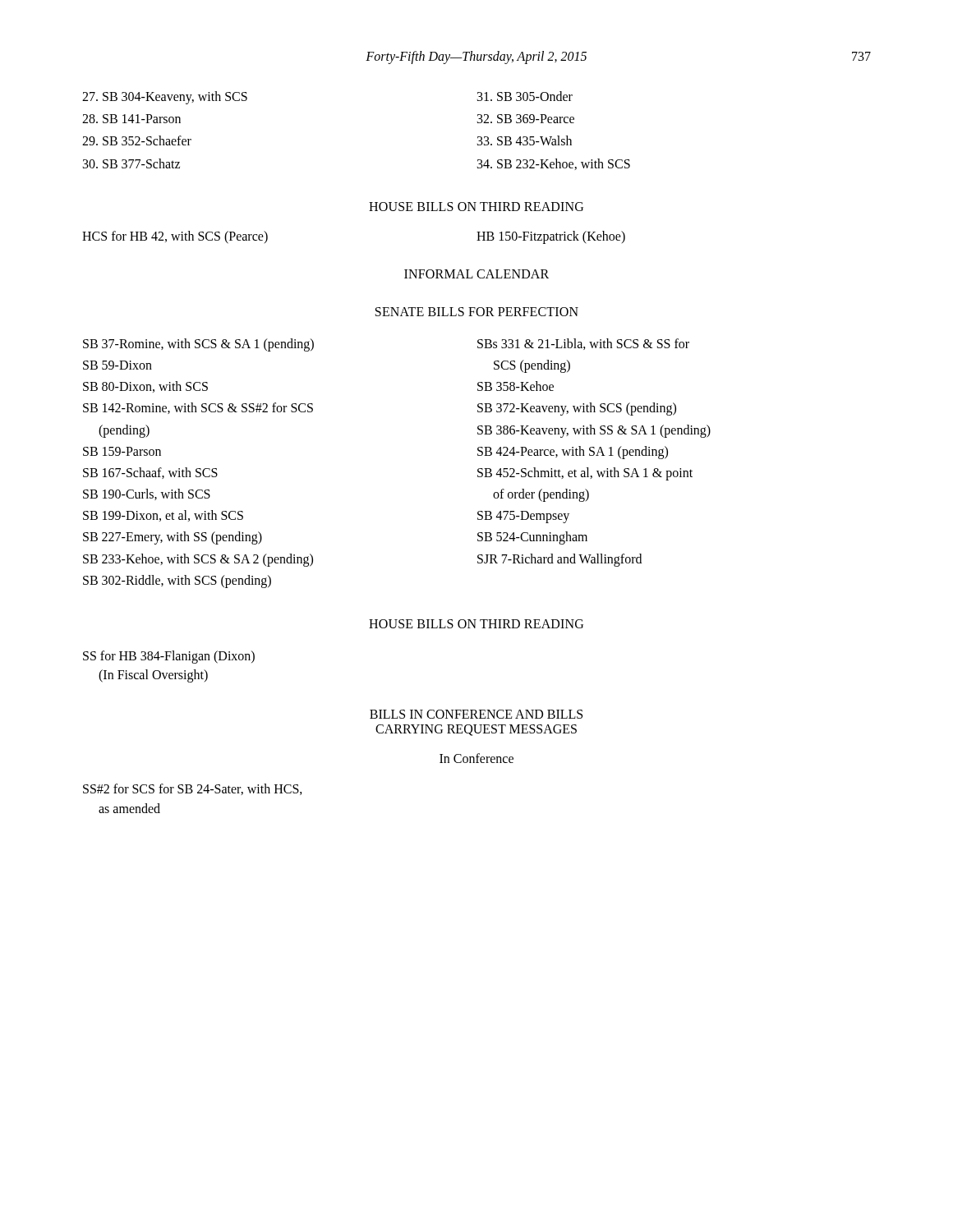The image size is (953, 1232).
Task: Locate the region starting "SENATE BILLS FOR"
Action: (x=476, y=312)
